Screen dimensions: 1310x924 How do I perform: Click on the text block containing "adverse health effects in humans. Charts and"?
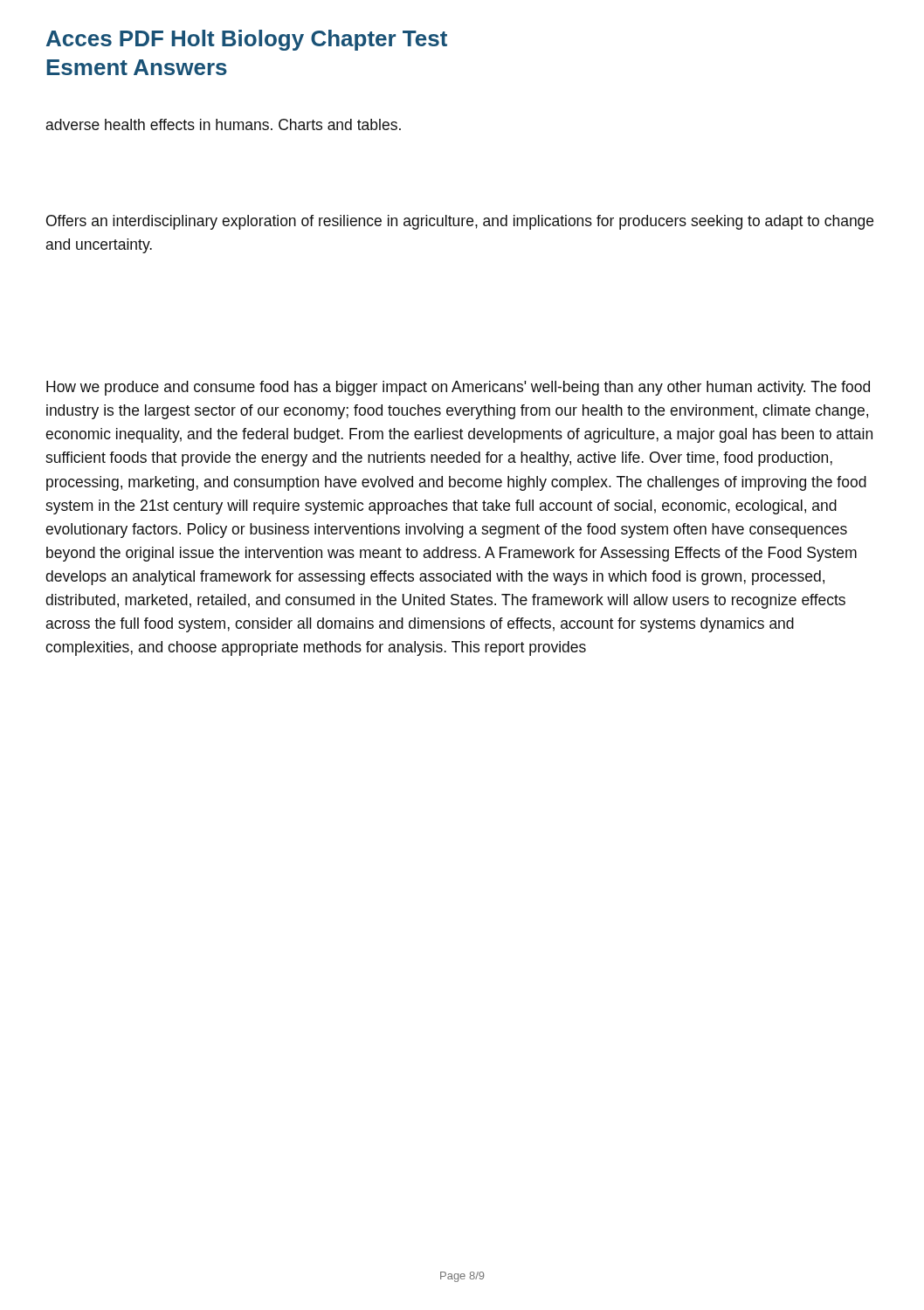pos(224,125)
